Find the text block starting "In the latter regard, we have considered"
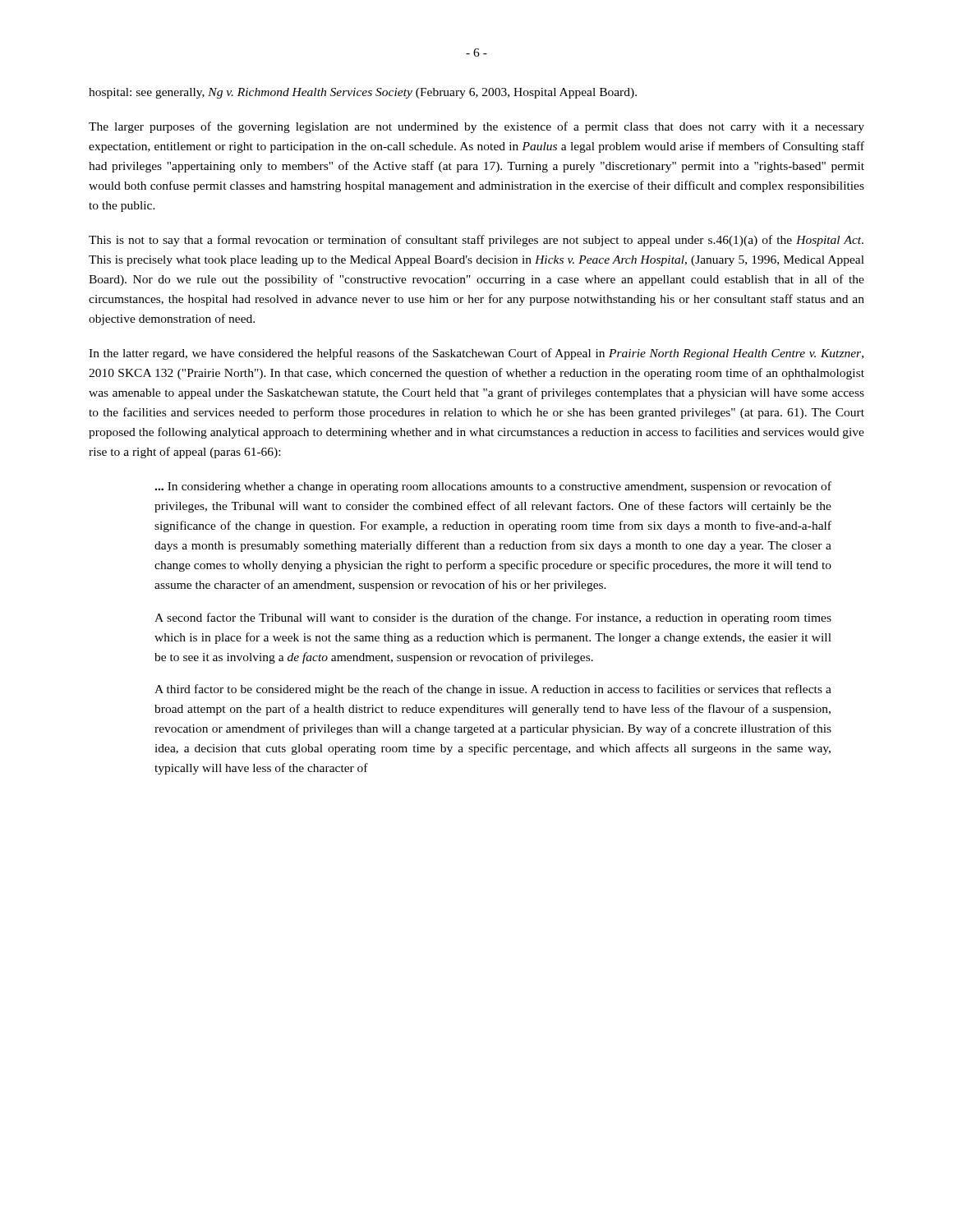Viewport: 953px width, 1232px height. click(476, 402)
